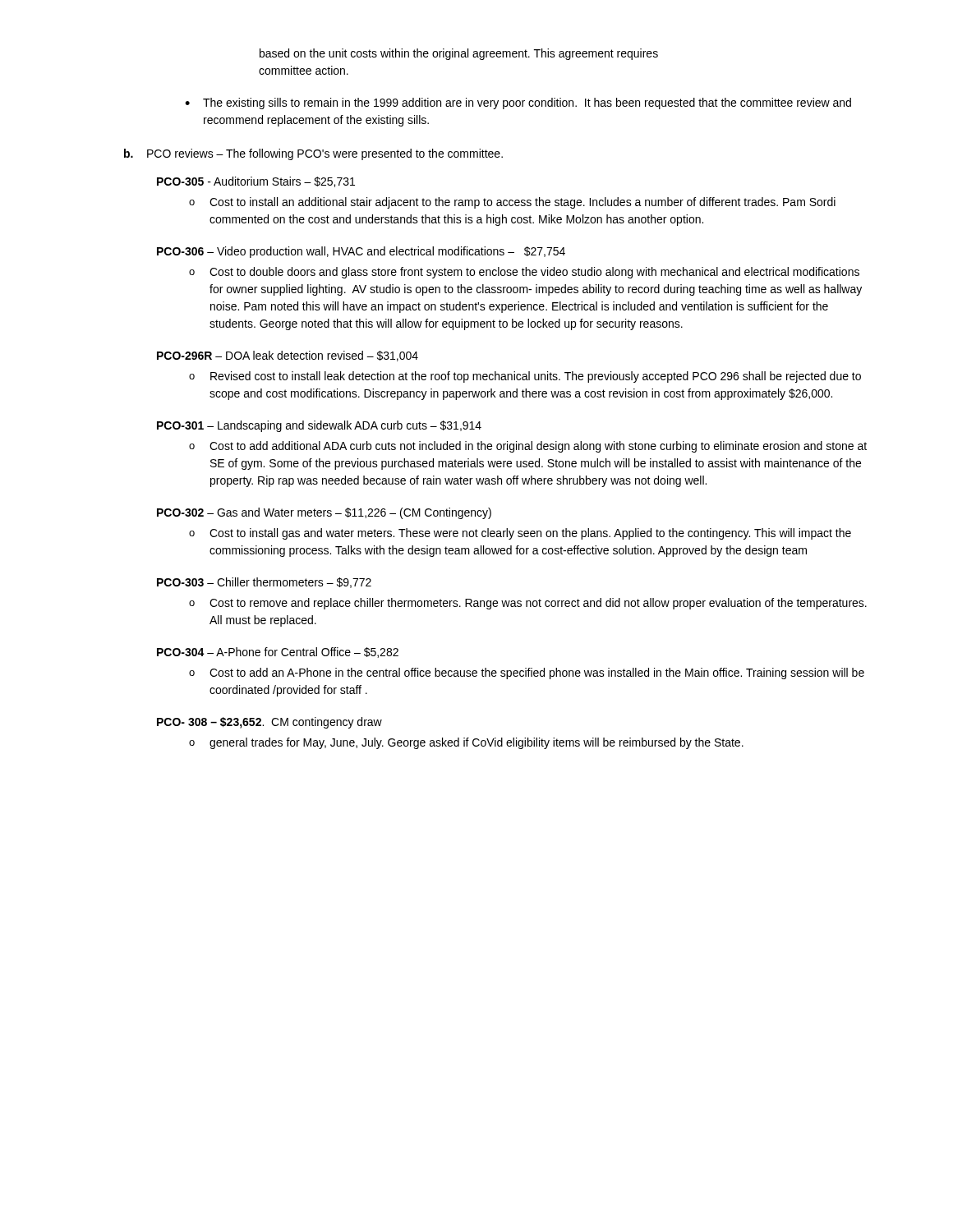Point to the element starting "o general trades for May, June,"
This screenshot has height=1232, width=953.
pyautogui.click(x=466, y=743)
